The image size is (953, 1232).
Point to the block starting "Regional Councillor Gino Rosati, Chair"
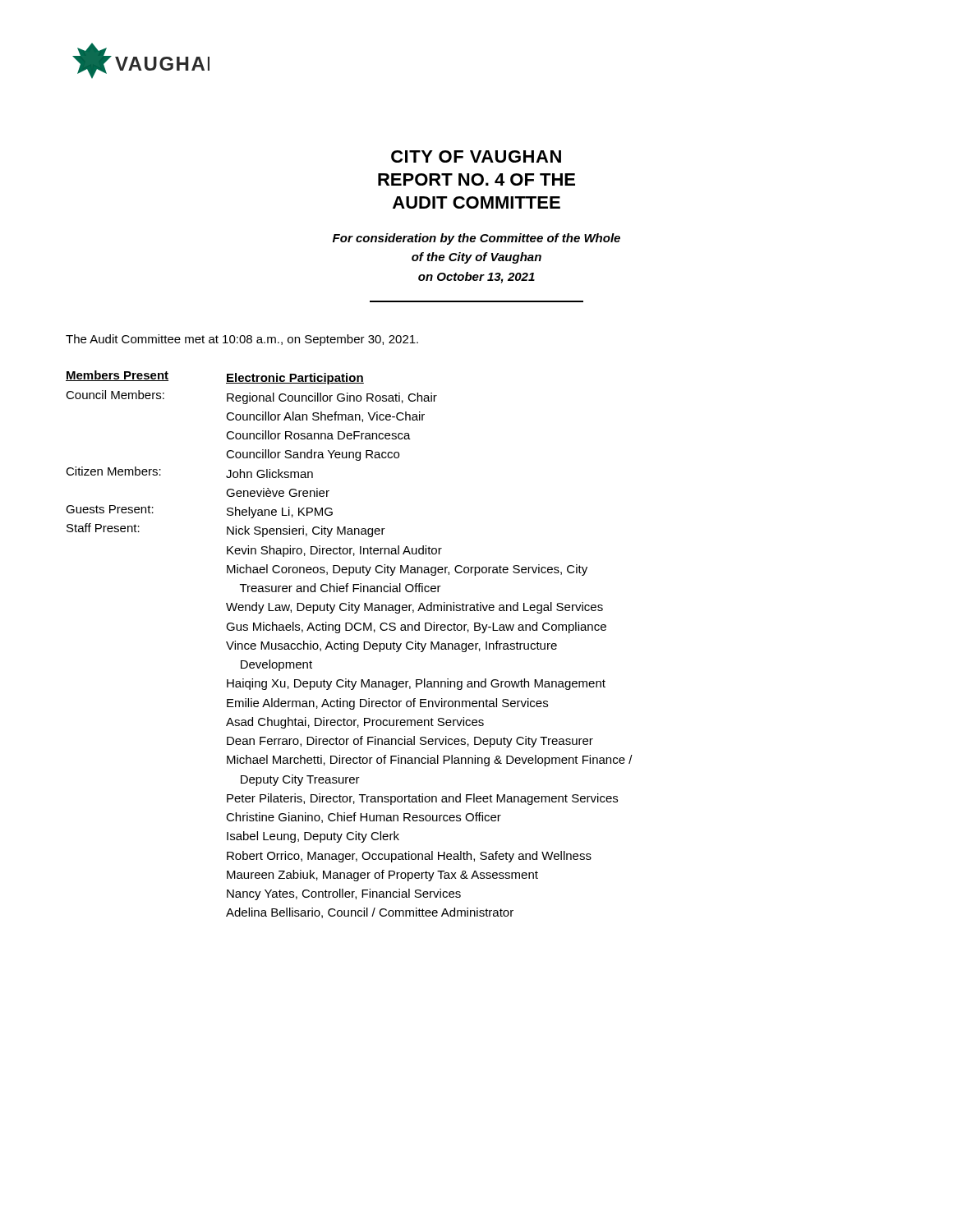[x=331, y=425]
